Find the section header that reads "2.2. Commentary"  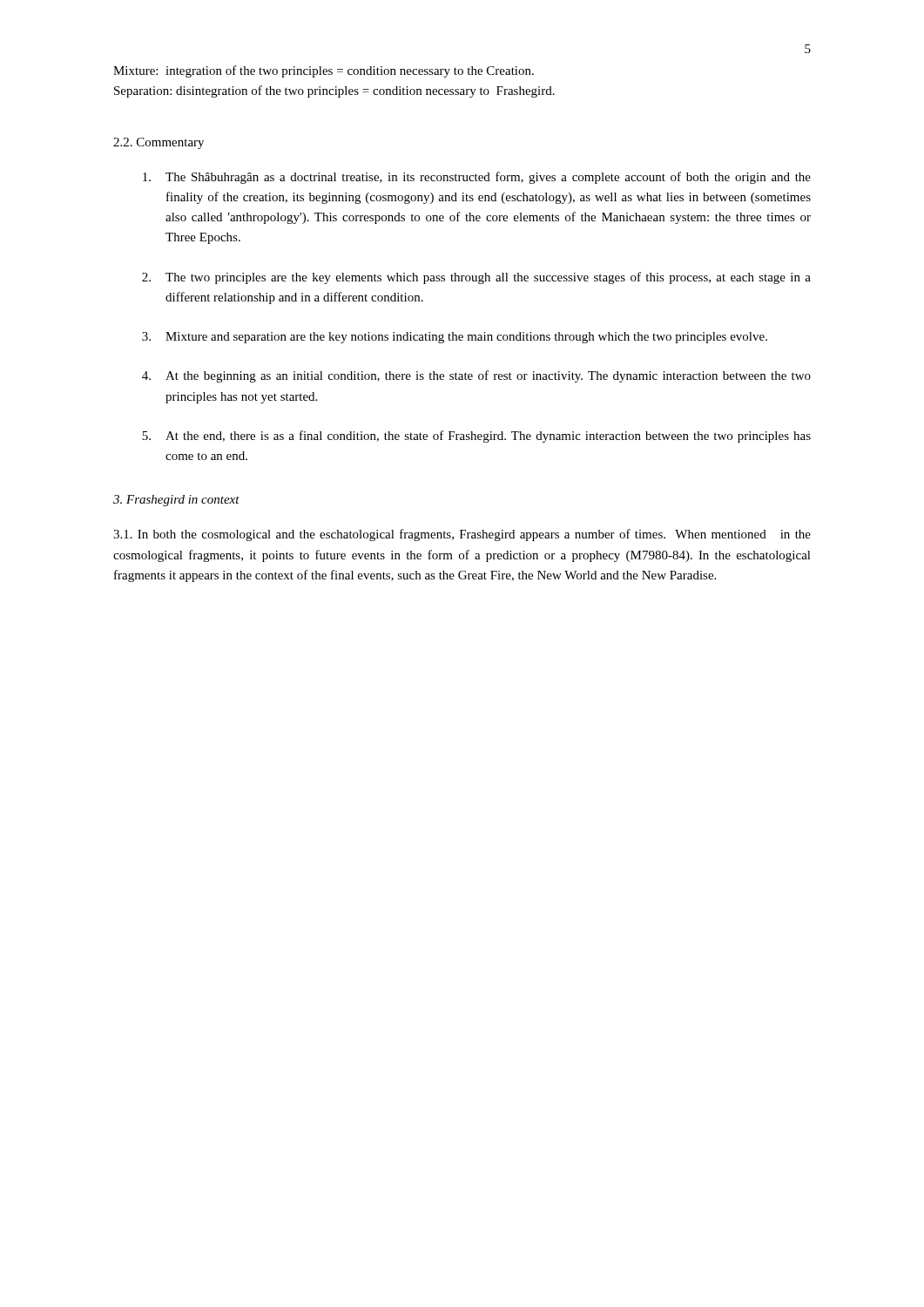point(159,142)
